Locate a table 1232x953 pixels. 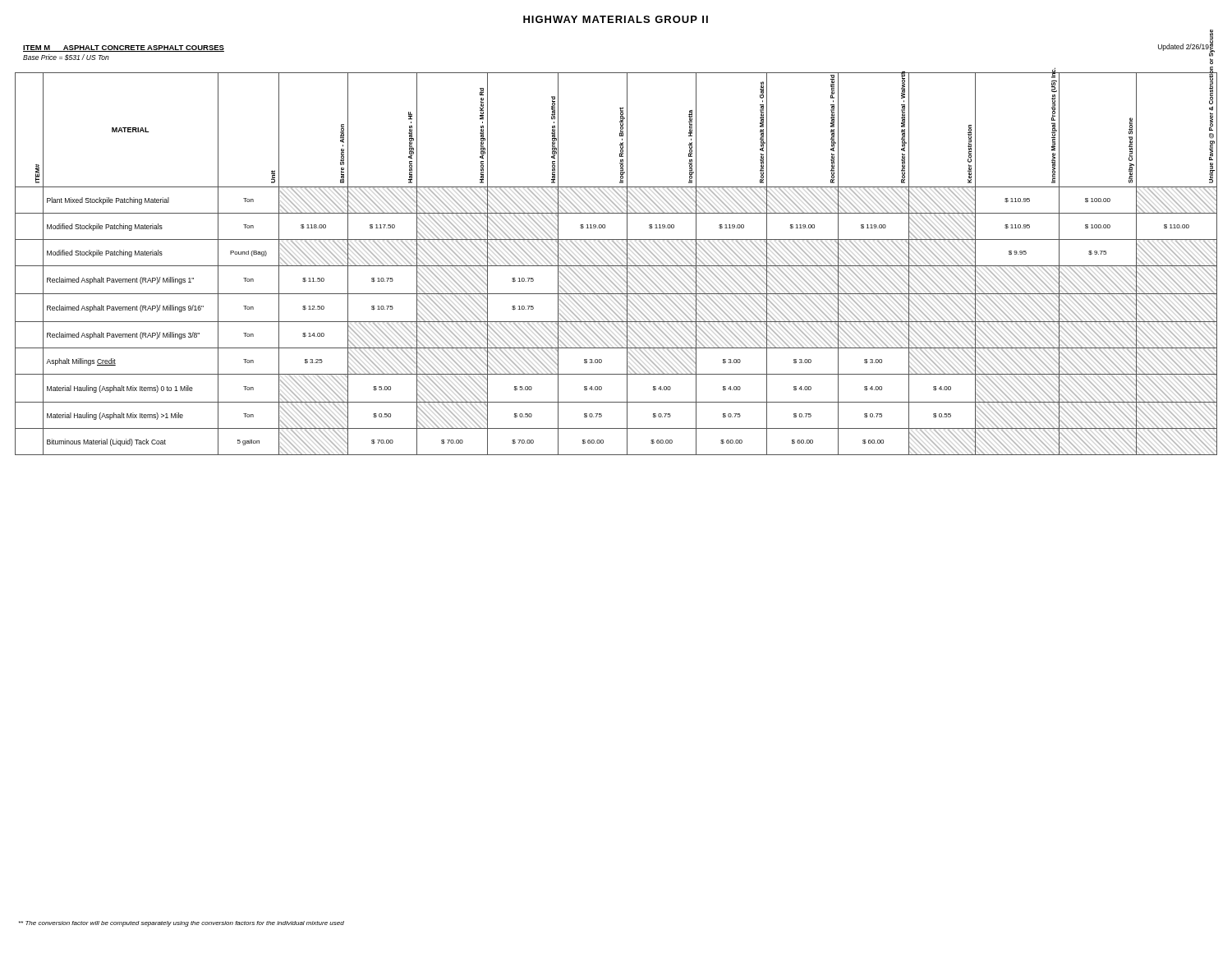click(616, 264)
